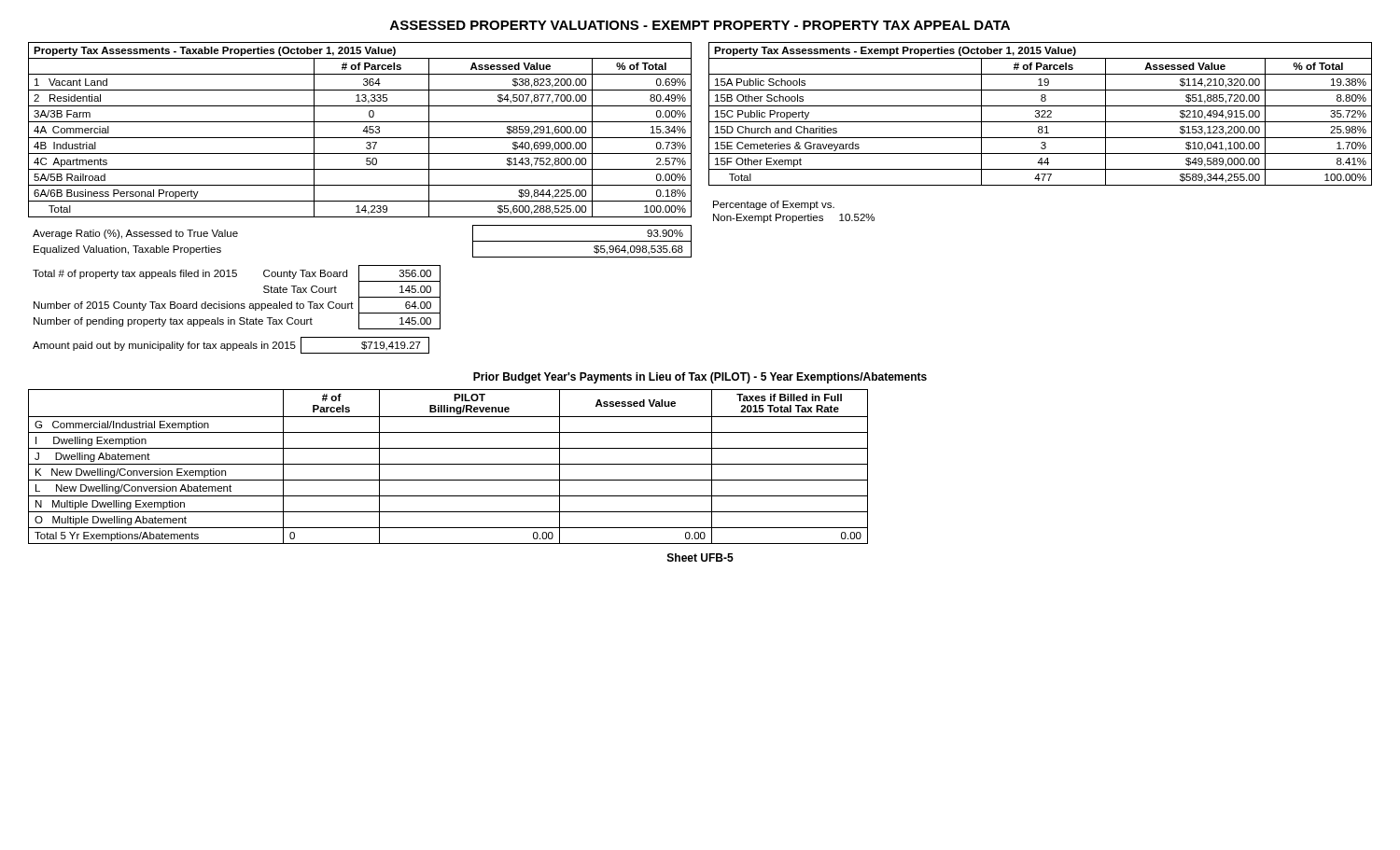Navigate to the passage starting "Percentage of Exempt vs."
The height and width of the screenshot is (850, 1400).
(x=774, y=204)
